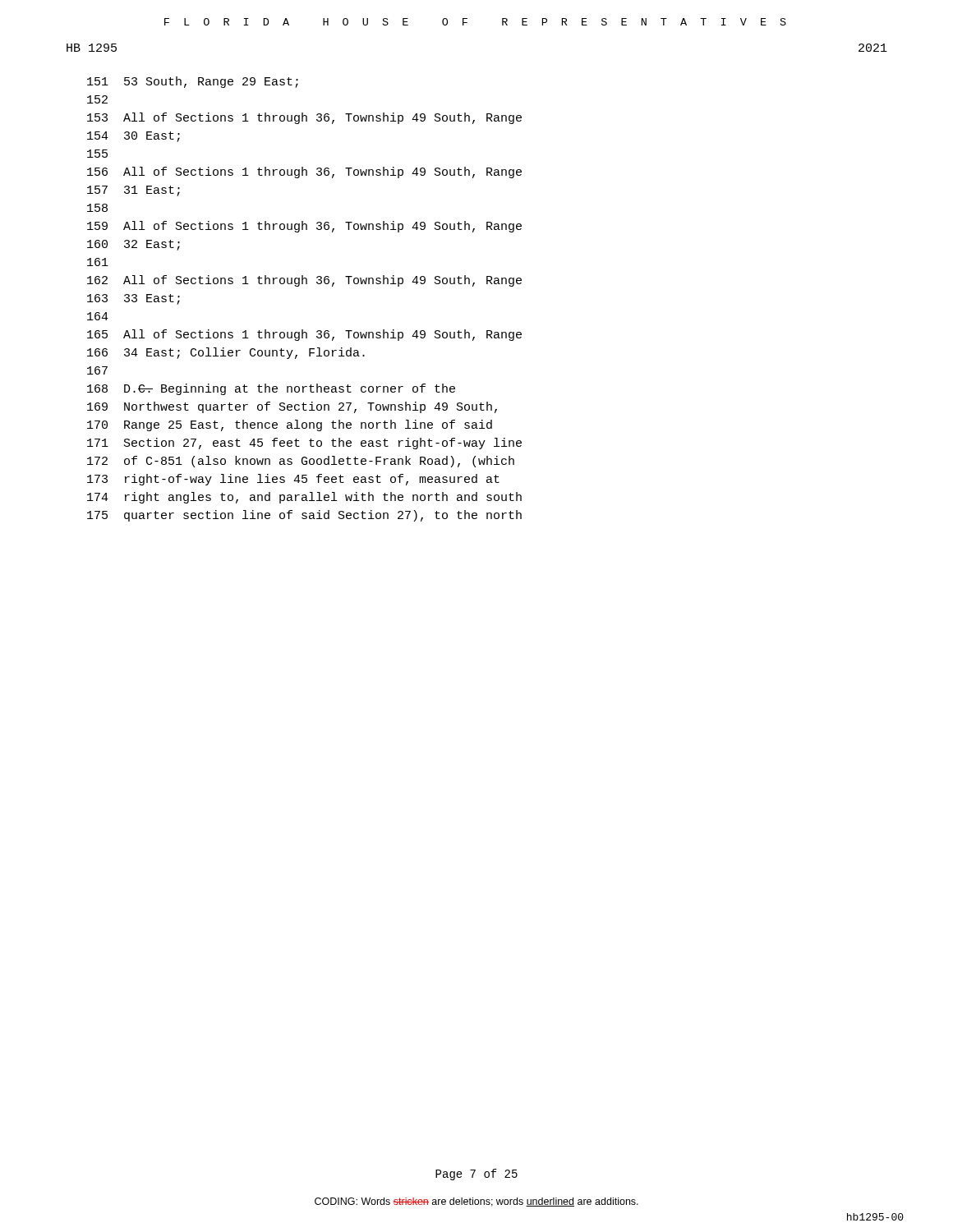Click the passage that begins "174 right angles to, and"
Image resolution: width=953 pixels, height=1232 pixels.
coord(476,498)
